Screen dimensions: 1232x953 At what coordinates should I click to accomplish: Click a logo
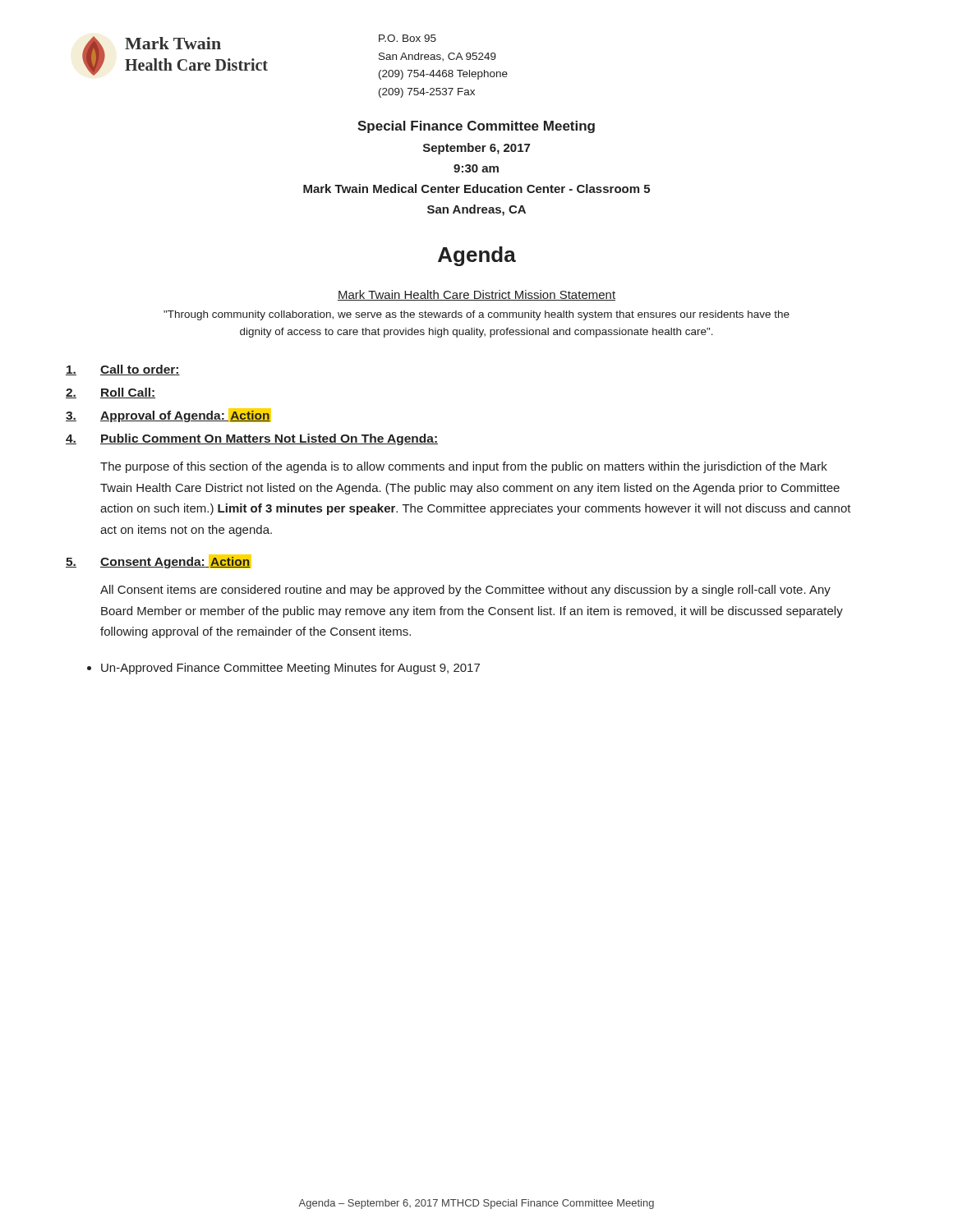(x=205, y=55)
